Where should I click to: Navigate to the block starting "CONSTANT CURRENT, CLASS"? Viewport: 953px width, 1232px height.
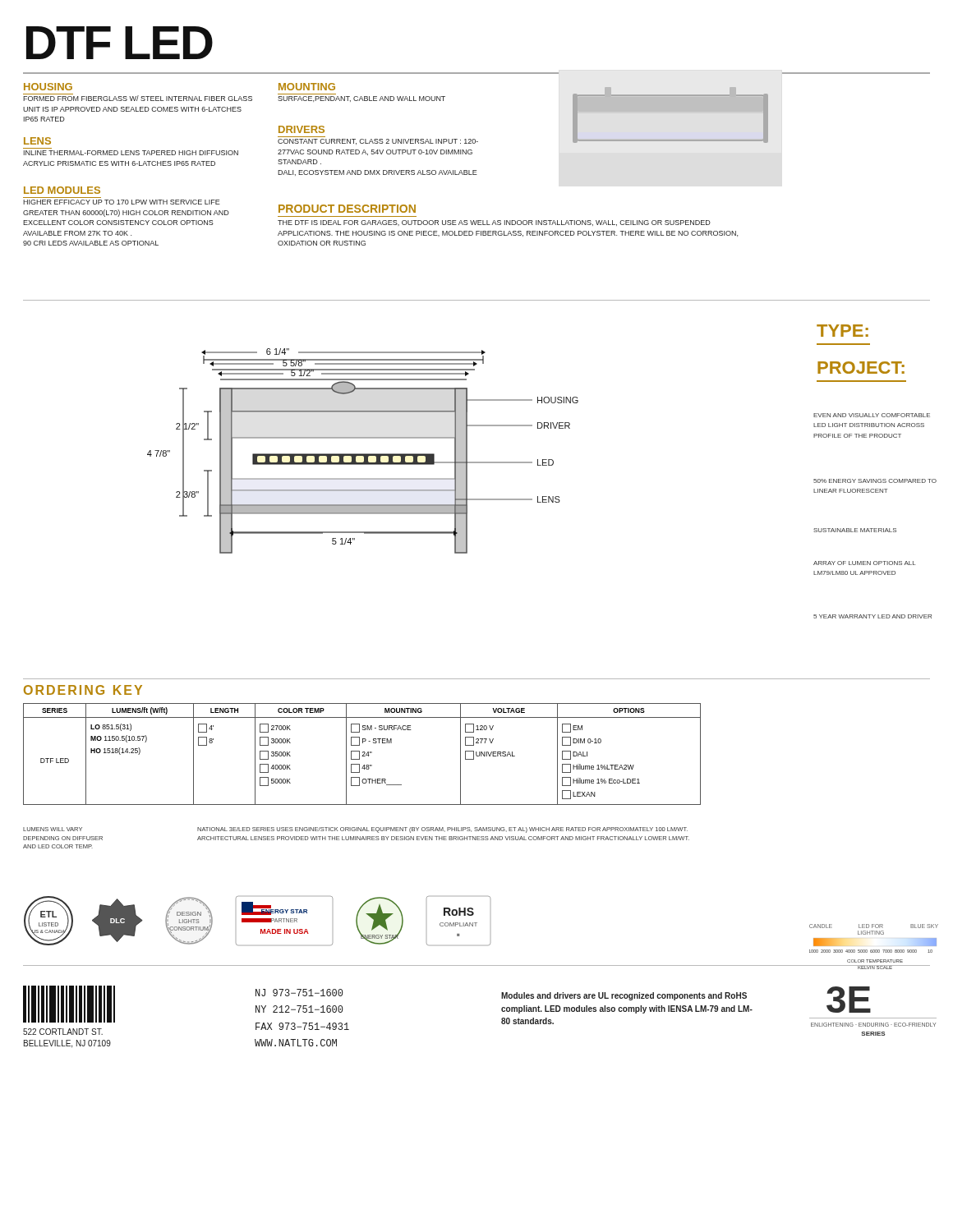coord(378,157)
